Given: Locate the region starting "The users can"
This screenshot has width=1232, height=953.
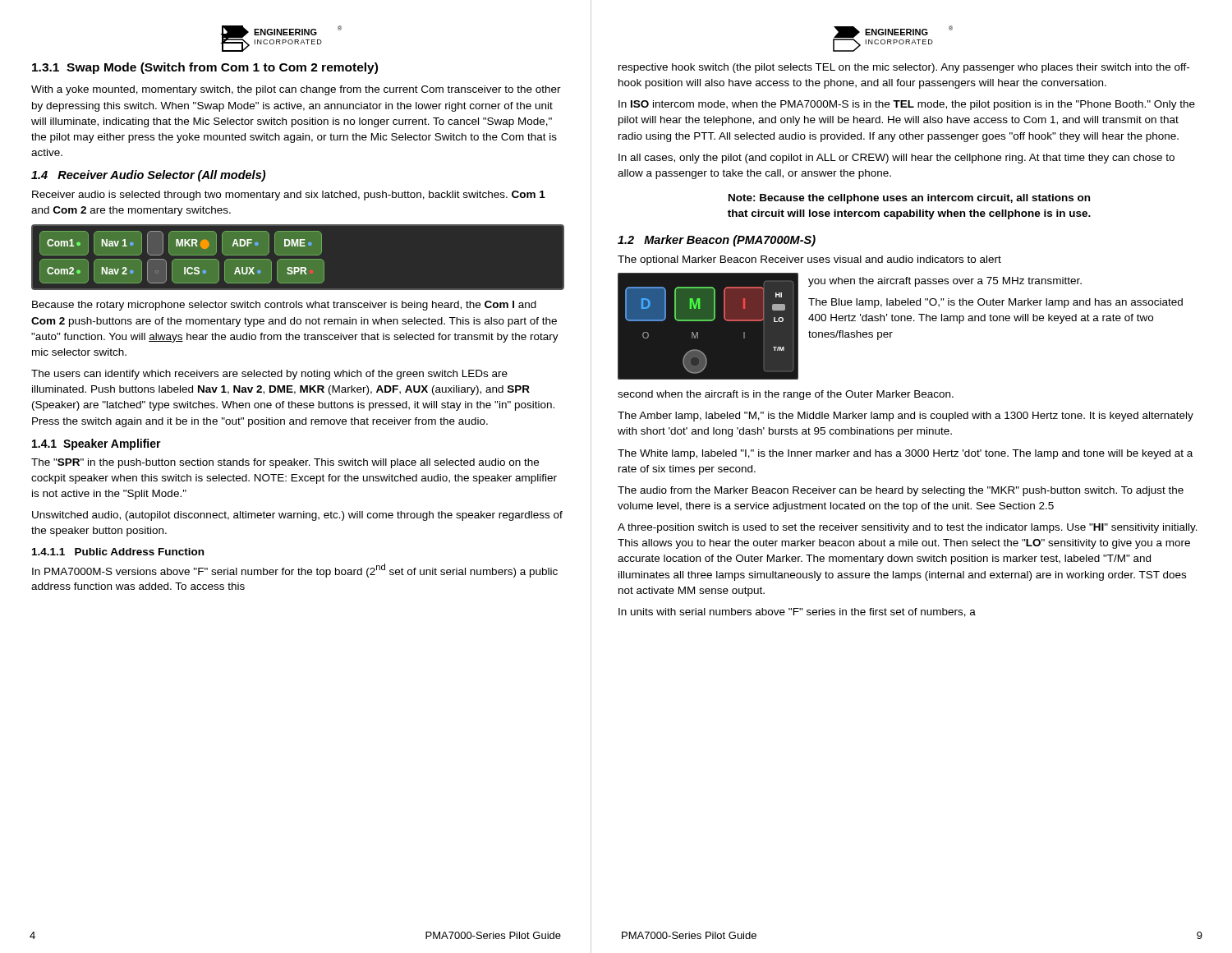Looking at the screenshot, I should pyautogui.click(x=298, y=397).
